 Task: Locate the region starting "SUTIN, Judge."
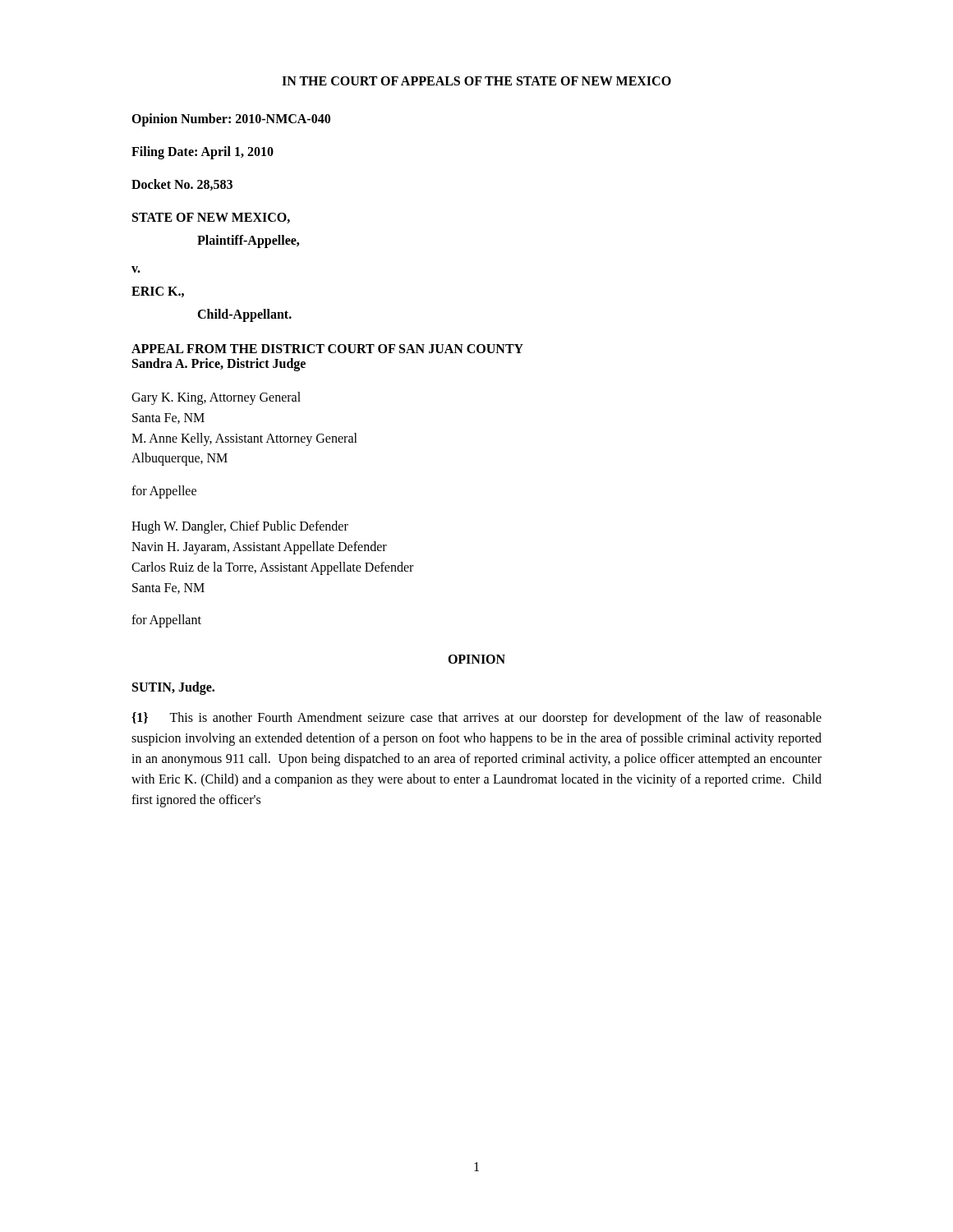173,687
